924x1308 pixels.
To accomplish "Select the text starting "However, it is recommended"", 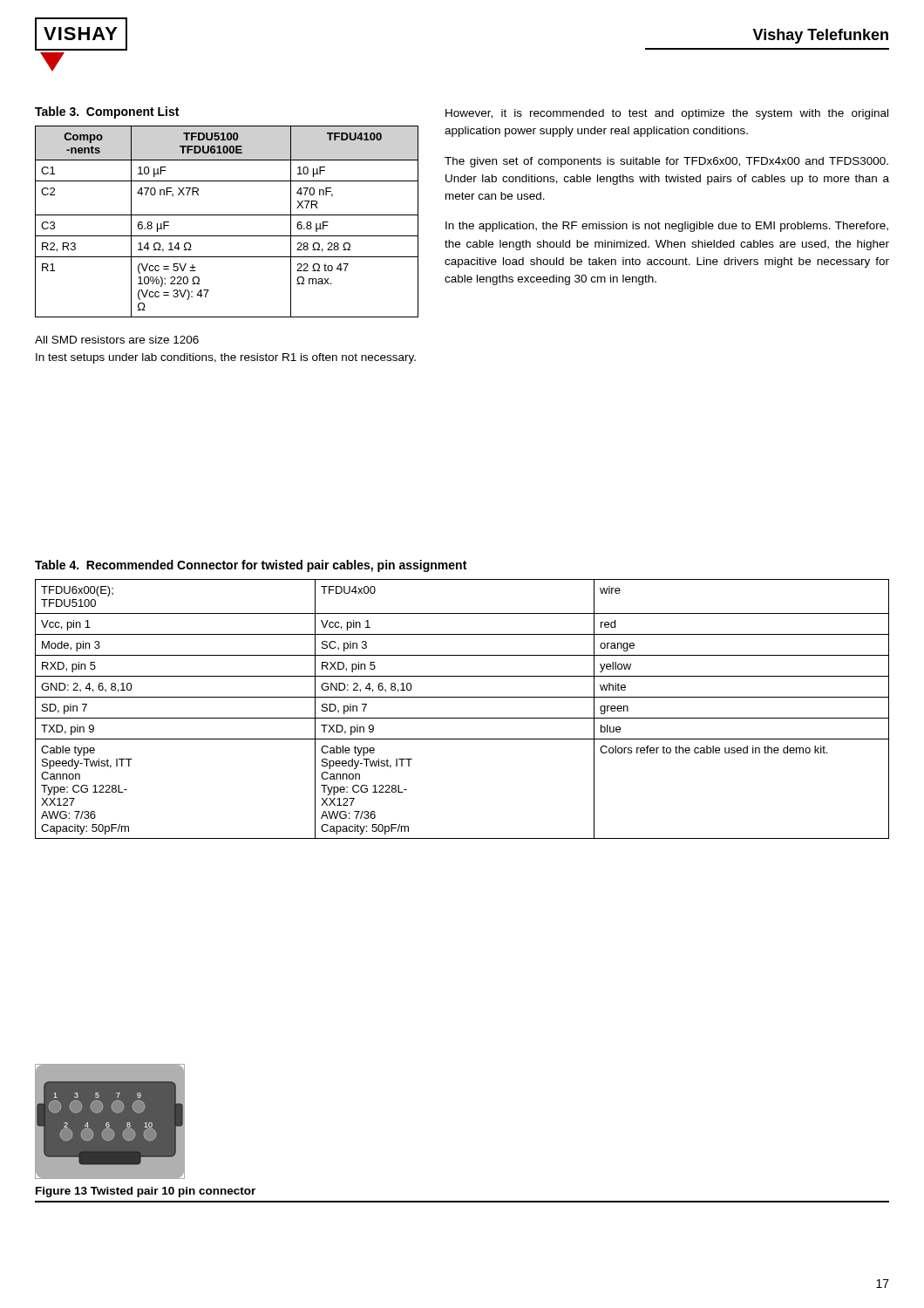I will coord(667,122).
